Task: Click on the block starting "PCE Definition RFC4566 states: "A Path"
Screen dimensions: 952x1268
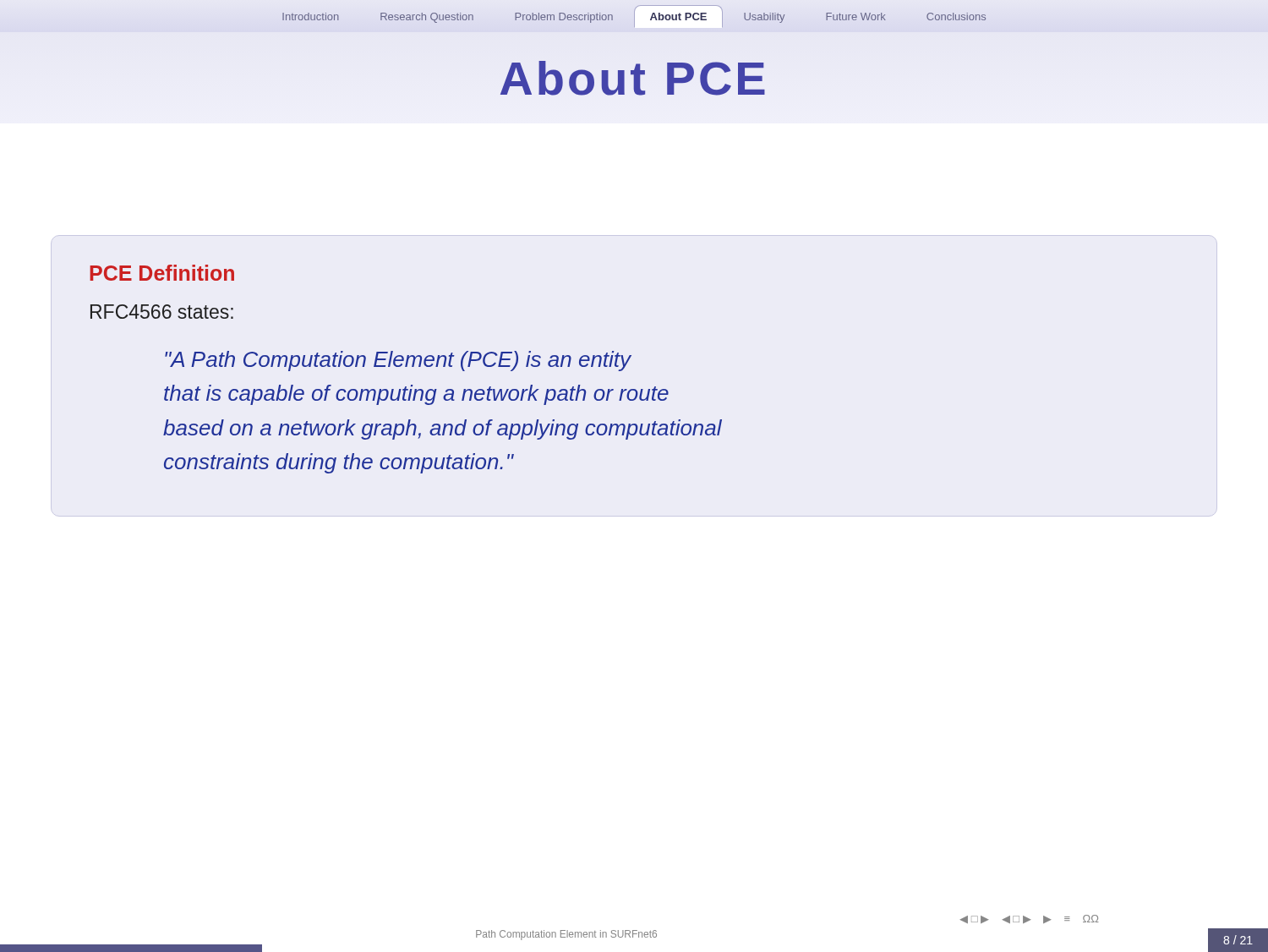Action: coord(634,370)
